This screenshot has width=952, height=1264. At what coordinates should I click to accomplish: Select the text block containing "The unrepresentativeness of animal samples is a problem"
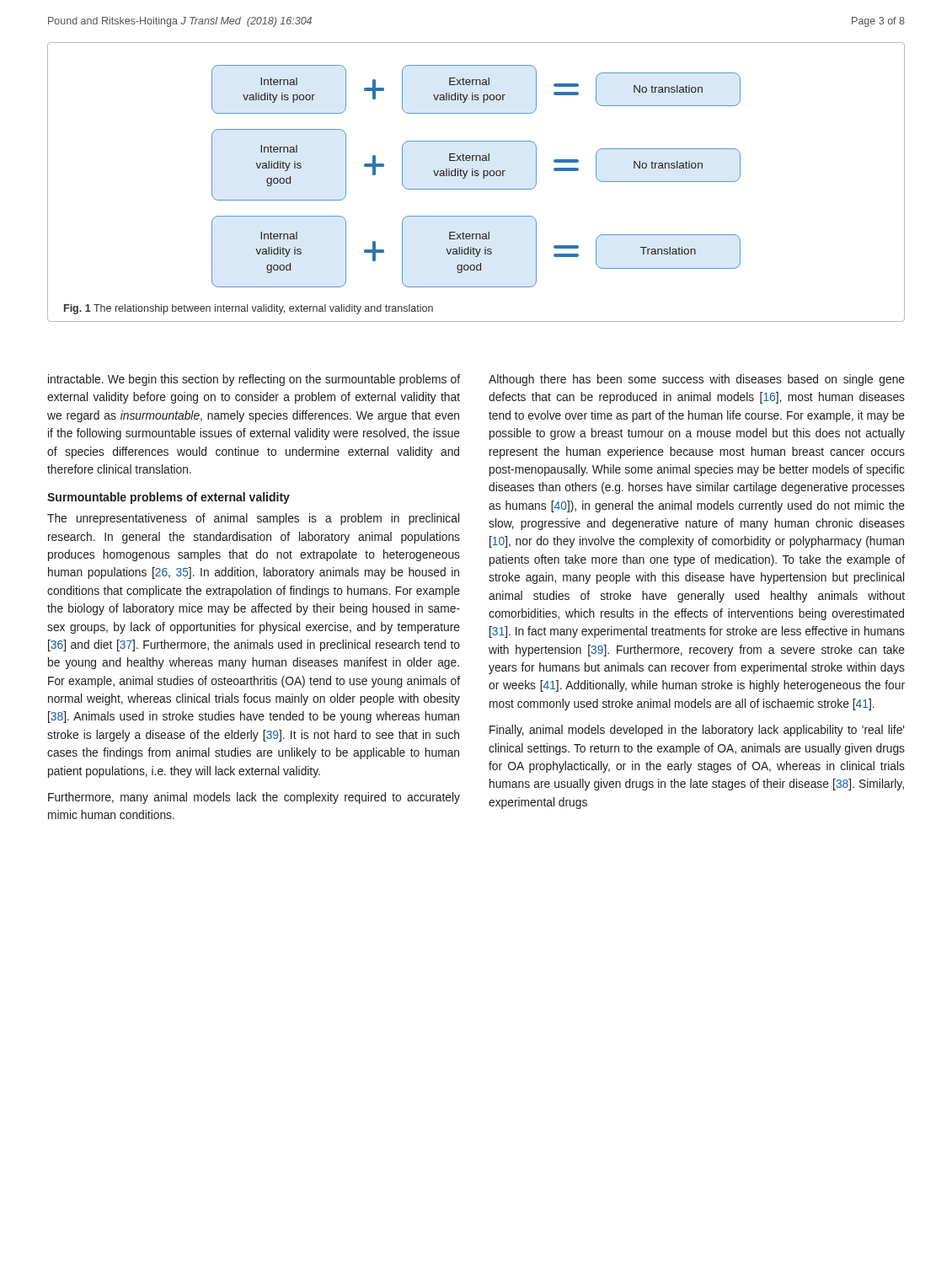click(254, 645)
